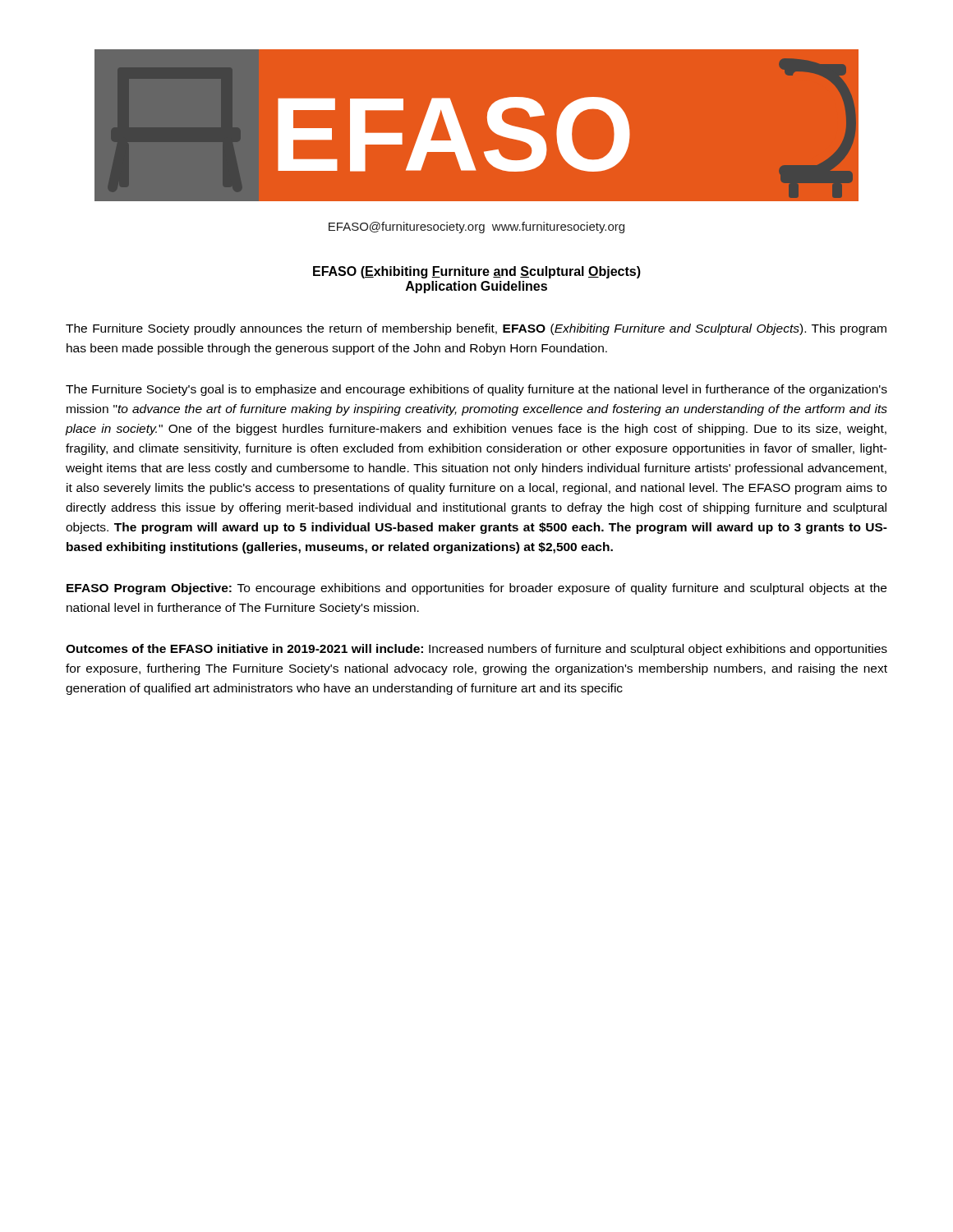Find the text block that reads "The Furniture Society's goal is to emphasize"
This screenshot has height=1232, width=953.
click(x=476, y=468)
